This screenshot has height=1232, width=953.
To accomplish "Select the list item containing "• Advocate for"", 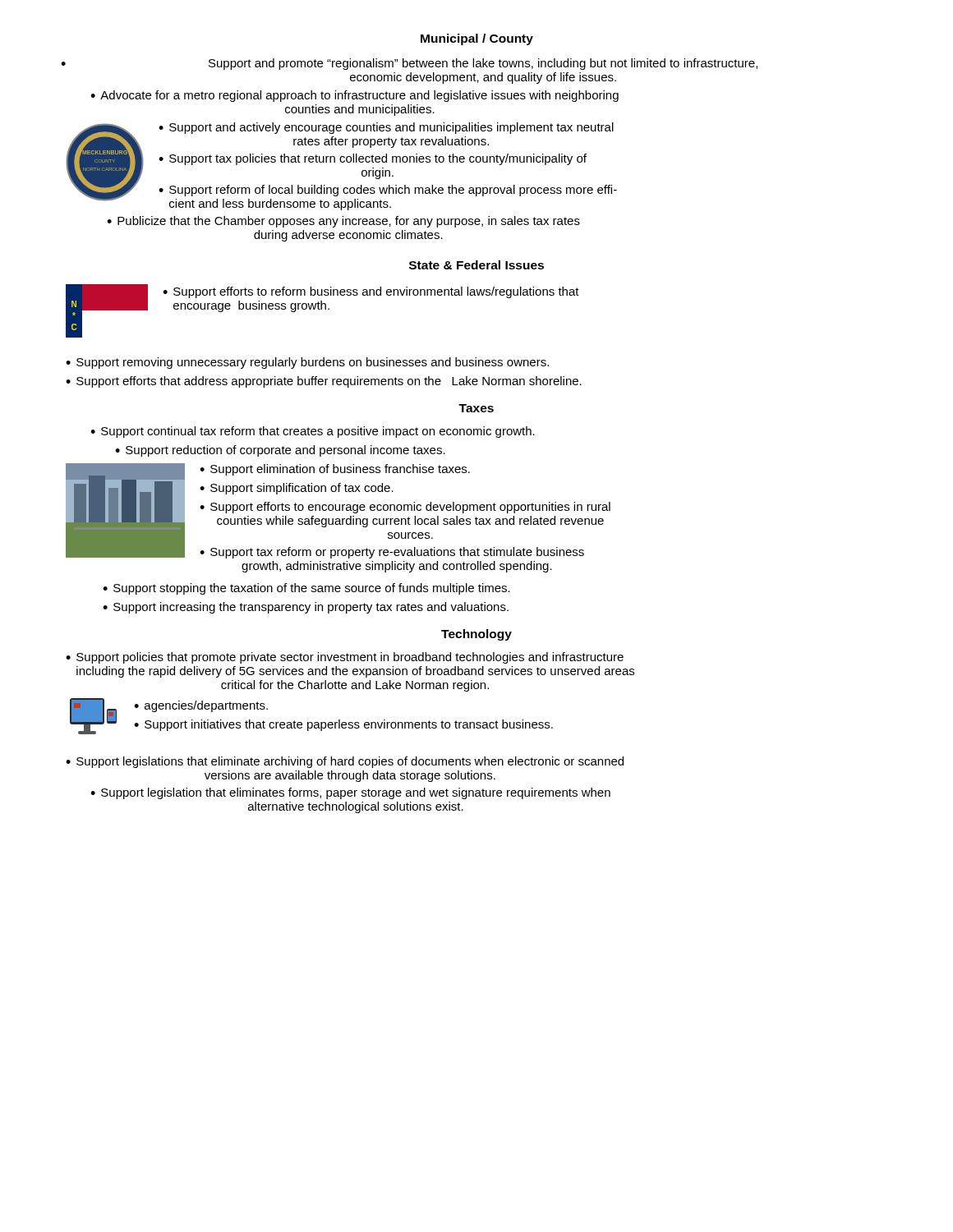I will (355, 102).
